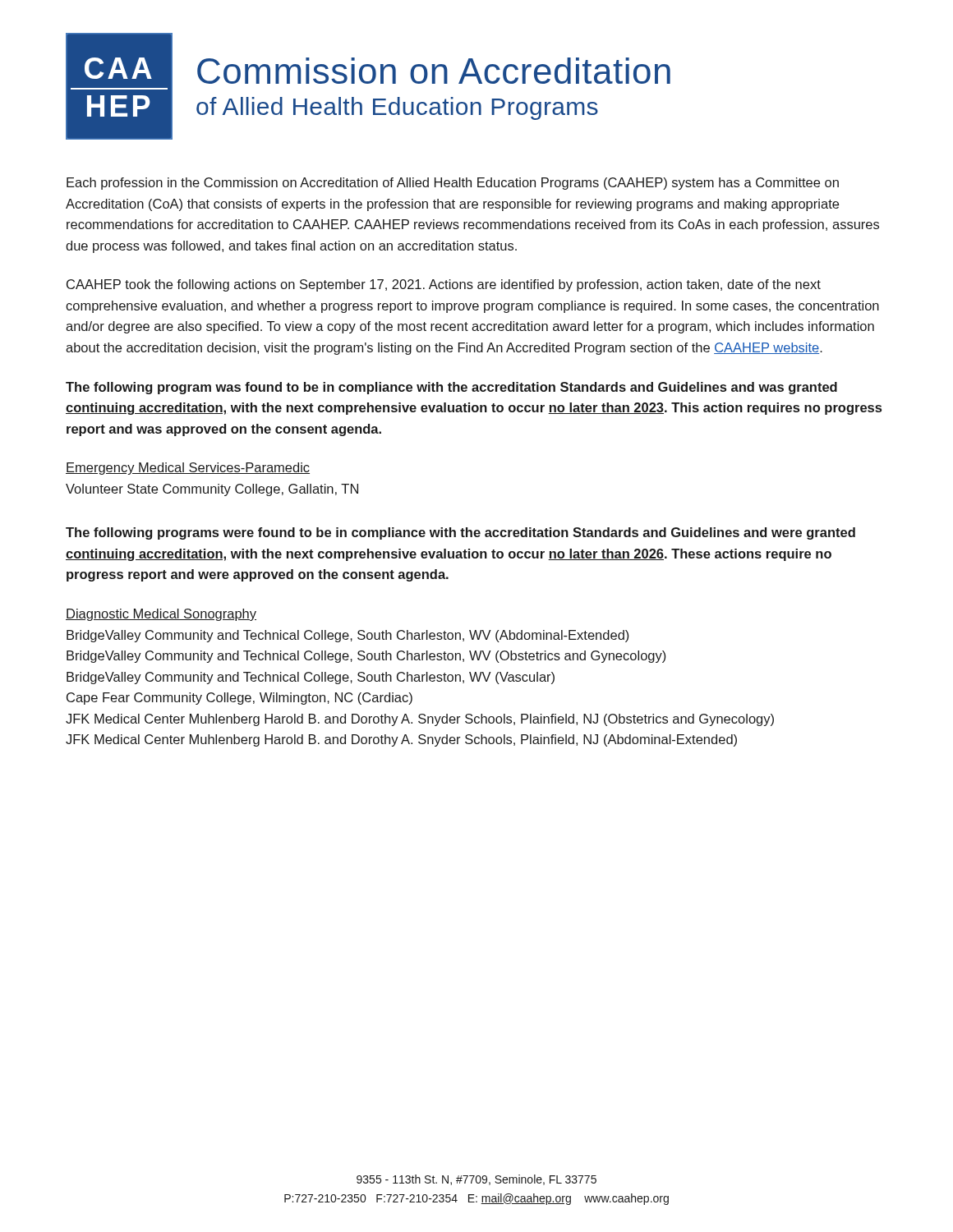Find the logo
Viewport: 953px width, 1232px height.
coord(119,86)
